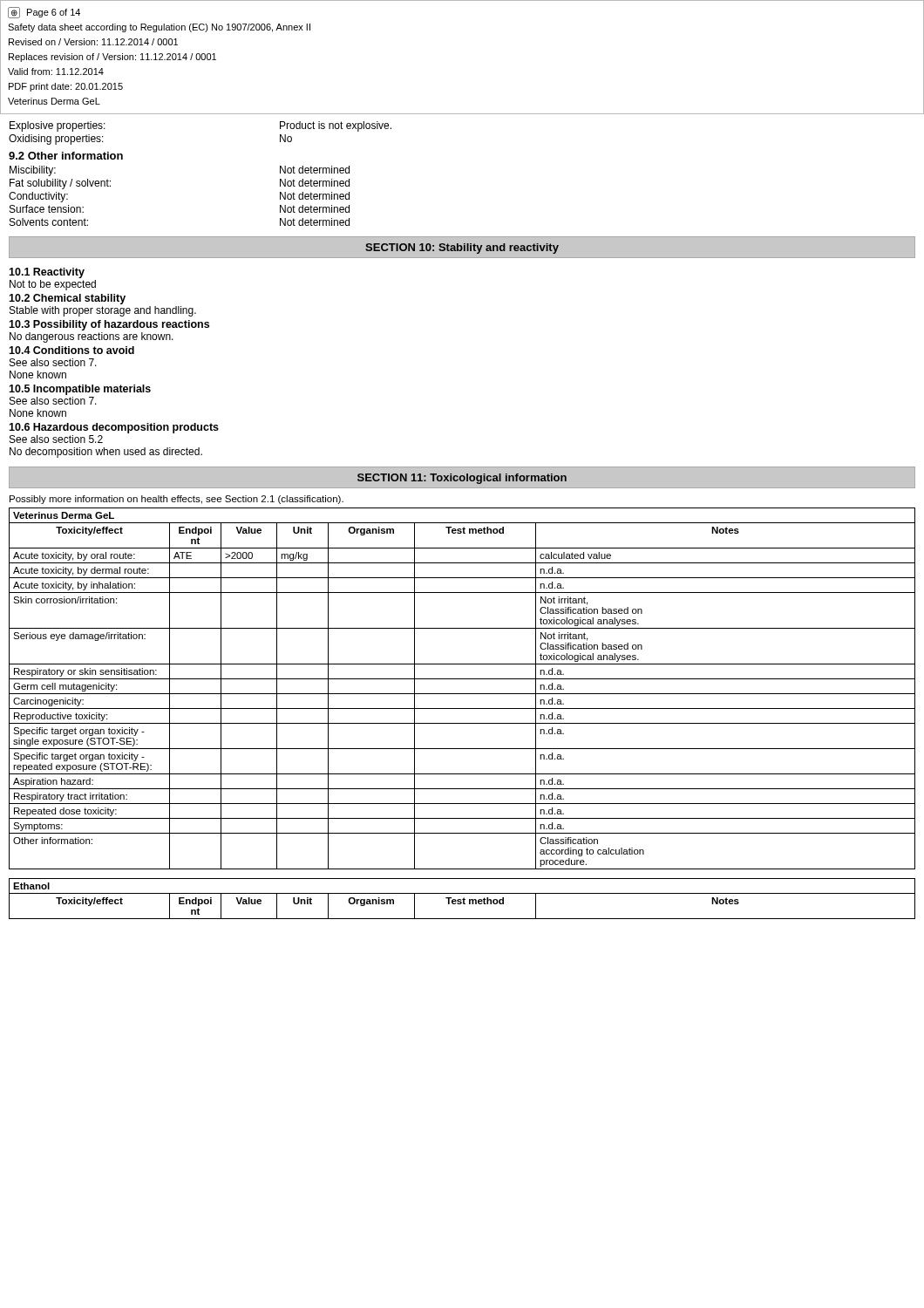924x1308 pixels.
Task: Find the section header on this page that starts "SECTION 10: Stability"
Action: (462, 247)
